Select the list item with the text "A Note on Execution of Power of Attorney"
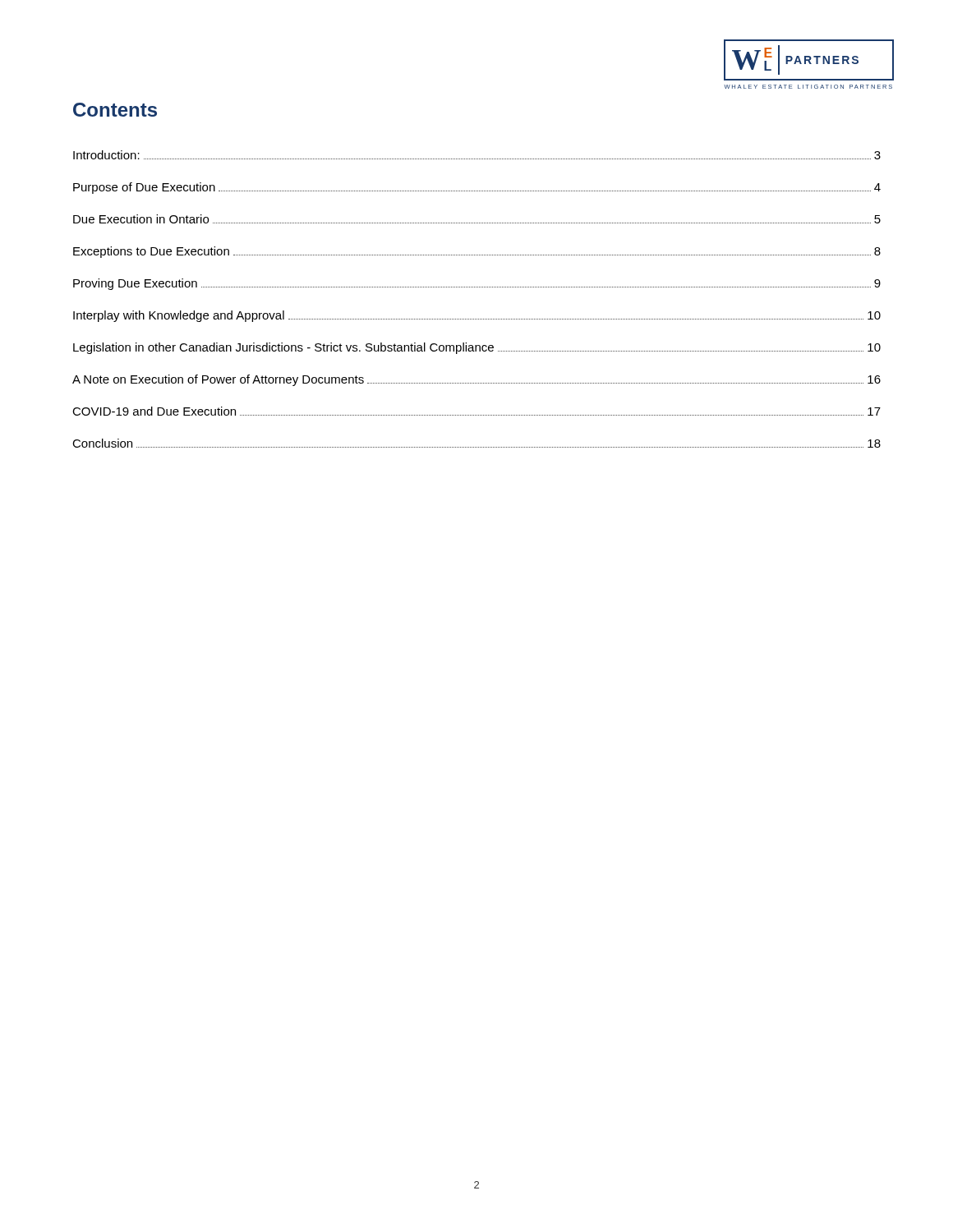 point(476,379)
